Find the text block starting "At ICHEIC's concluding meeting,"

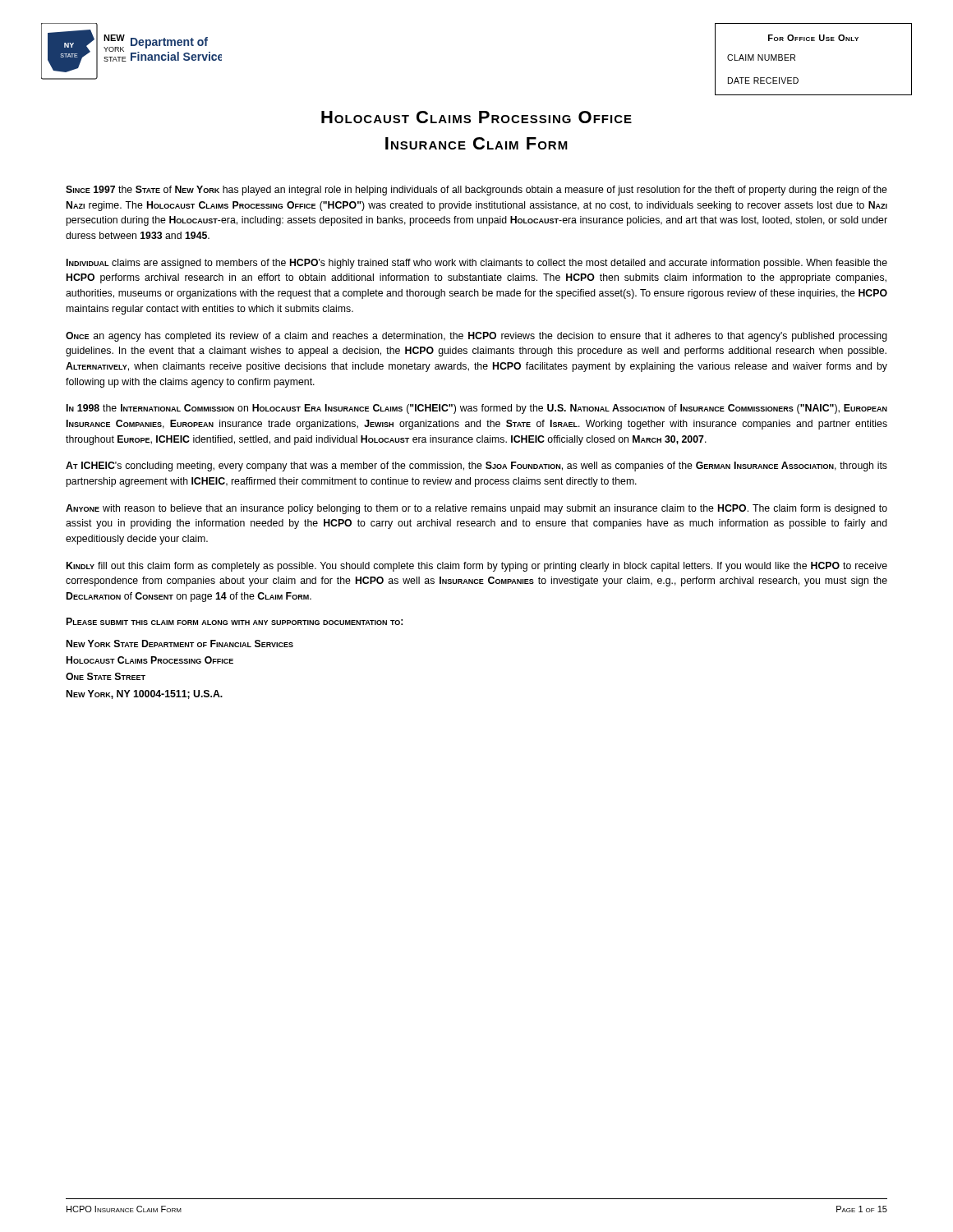[x=476, y=474]
